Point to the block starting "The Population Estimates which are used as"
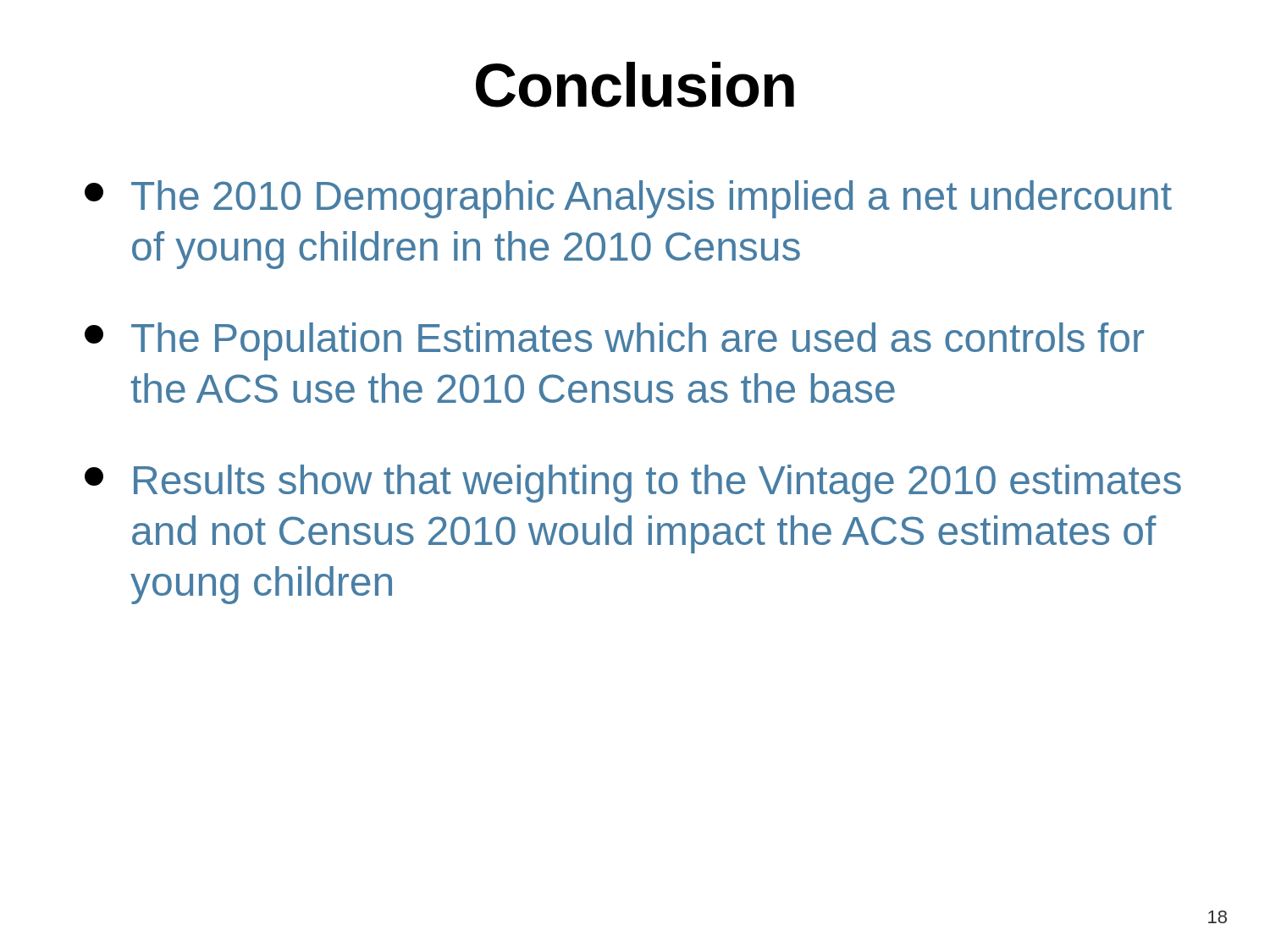The height and width of the screenshot is (952, 1270). (644, 364)
